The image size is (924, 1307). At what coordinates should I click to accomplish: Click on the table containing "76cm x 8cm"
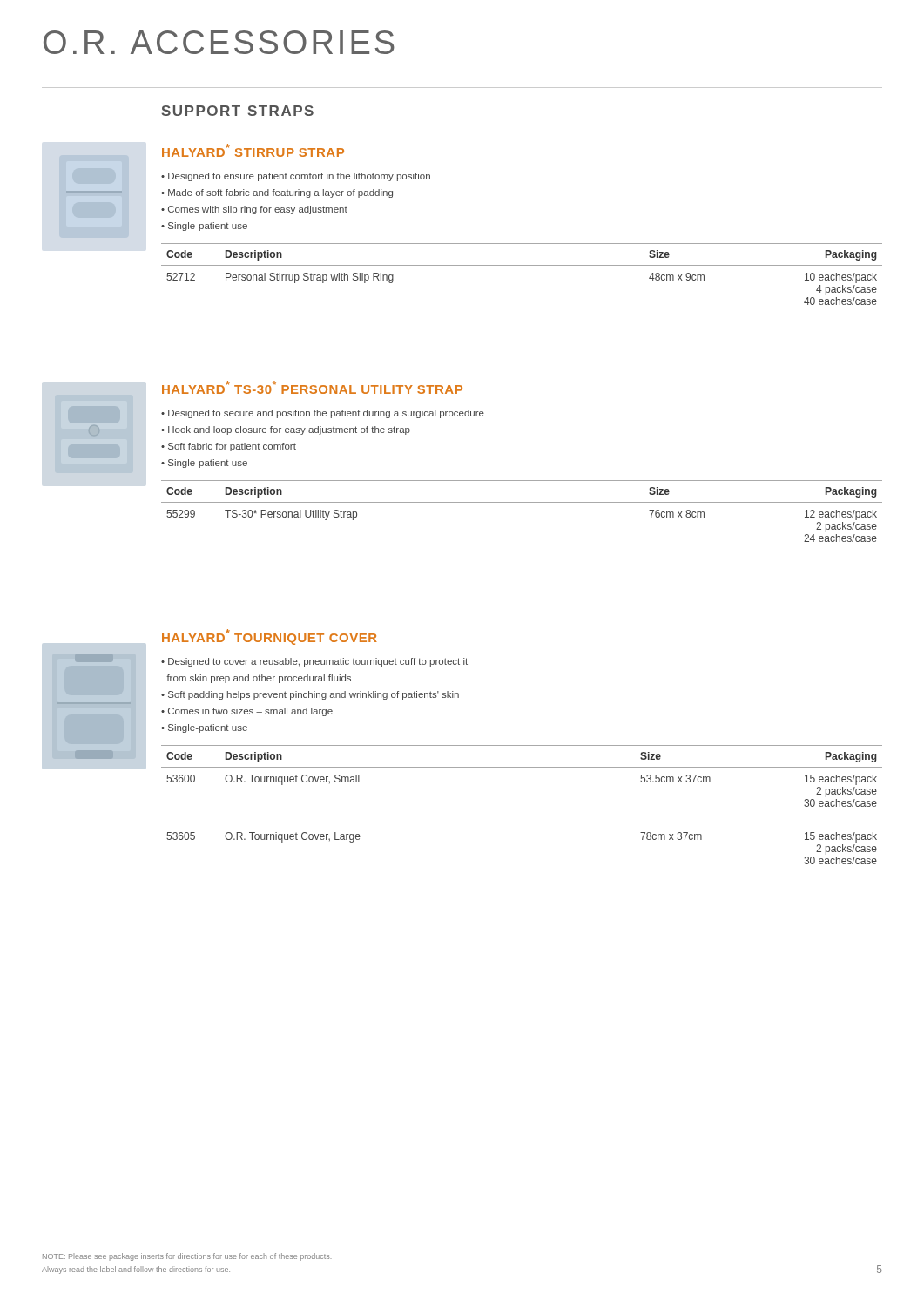(522, 515)
